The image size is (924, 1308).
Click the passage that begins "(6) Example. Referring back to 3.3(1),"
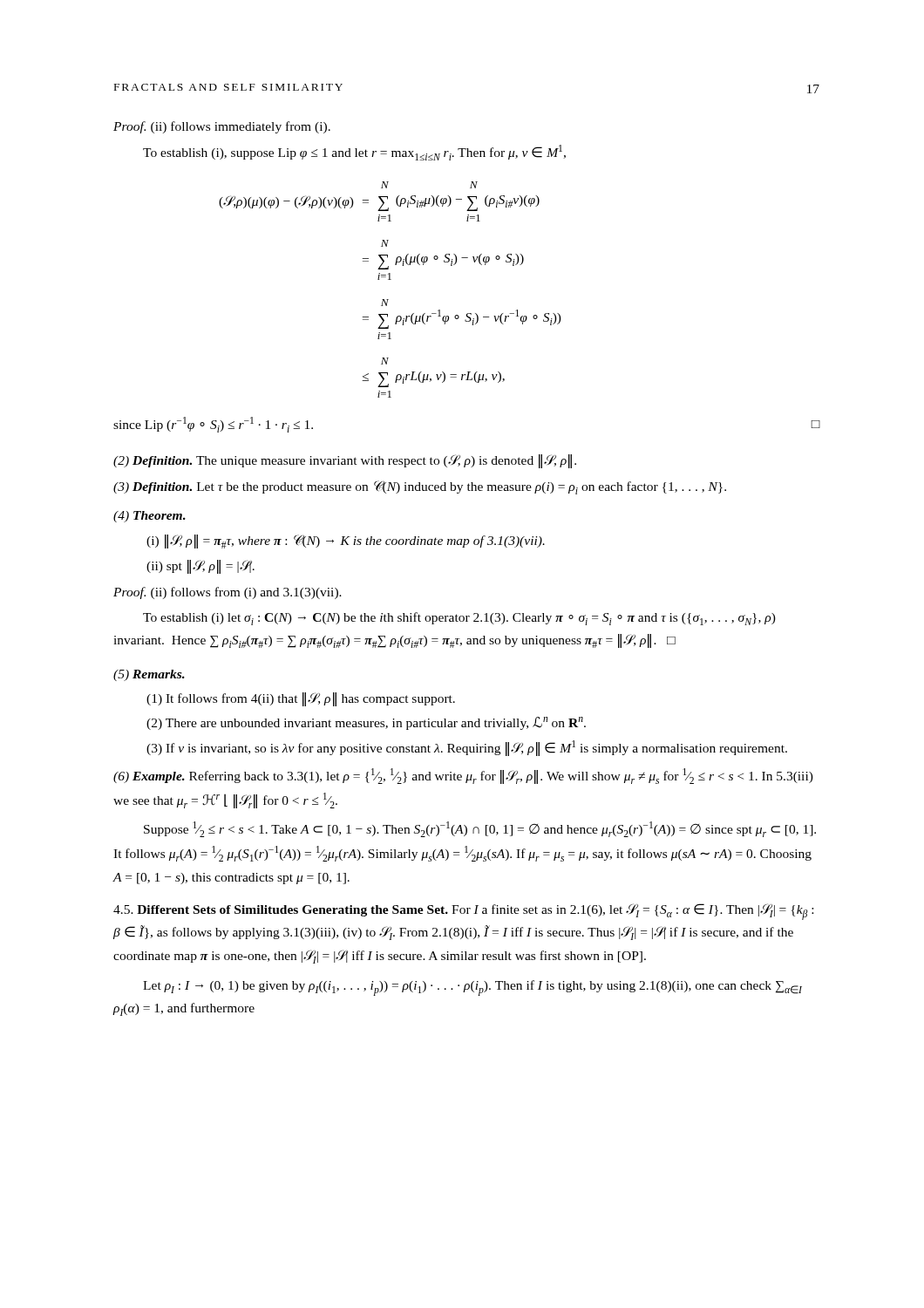click(x=463, y=789)
